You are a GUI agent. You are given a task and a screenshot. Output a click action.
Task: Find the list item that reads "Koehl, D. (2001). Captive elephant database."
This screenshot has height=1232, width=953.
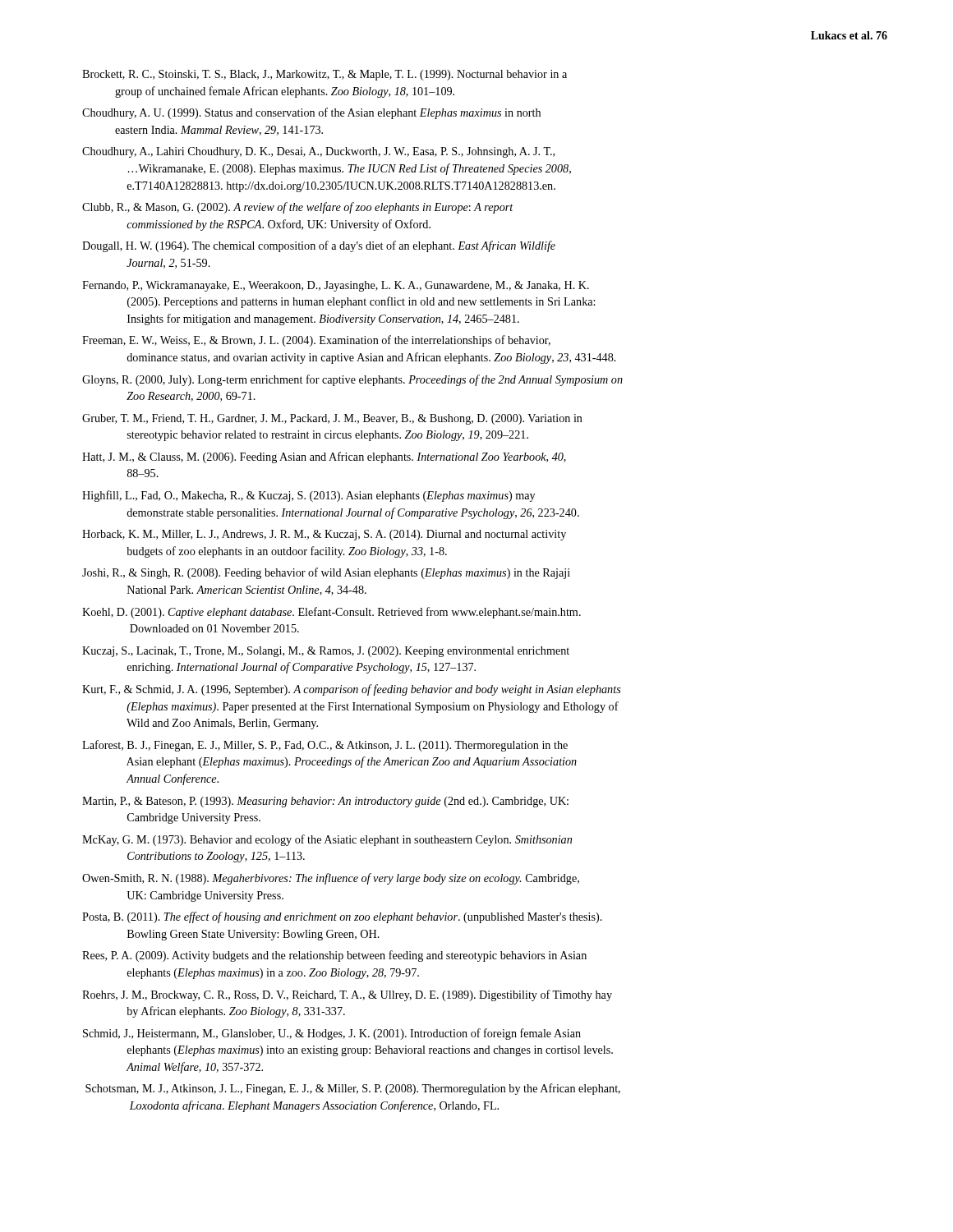[332, 620]
